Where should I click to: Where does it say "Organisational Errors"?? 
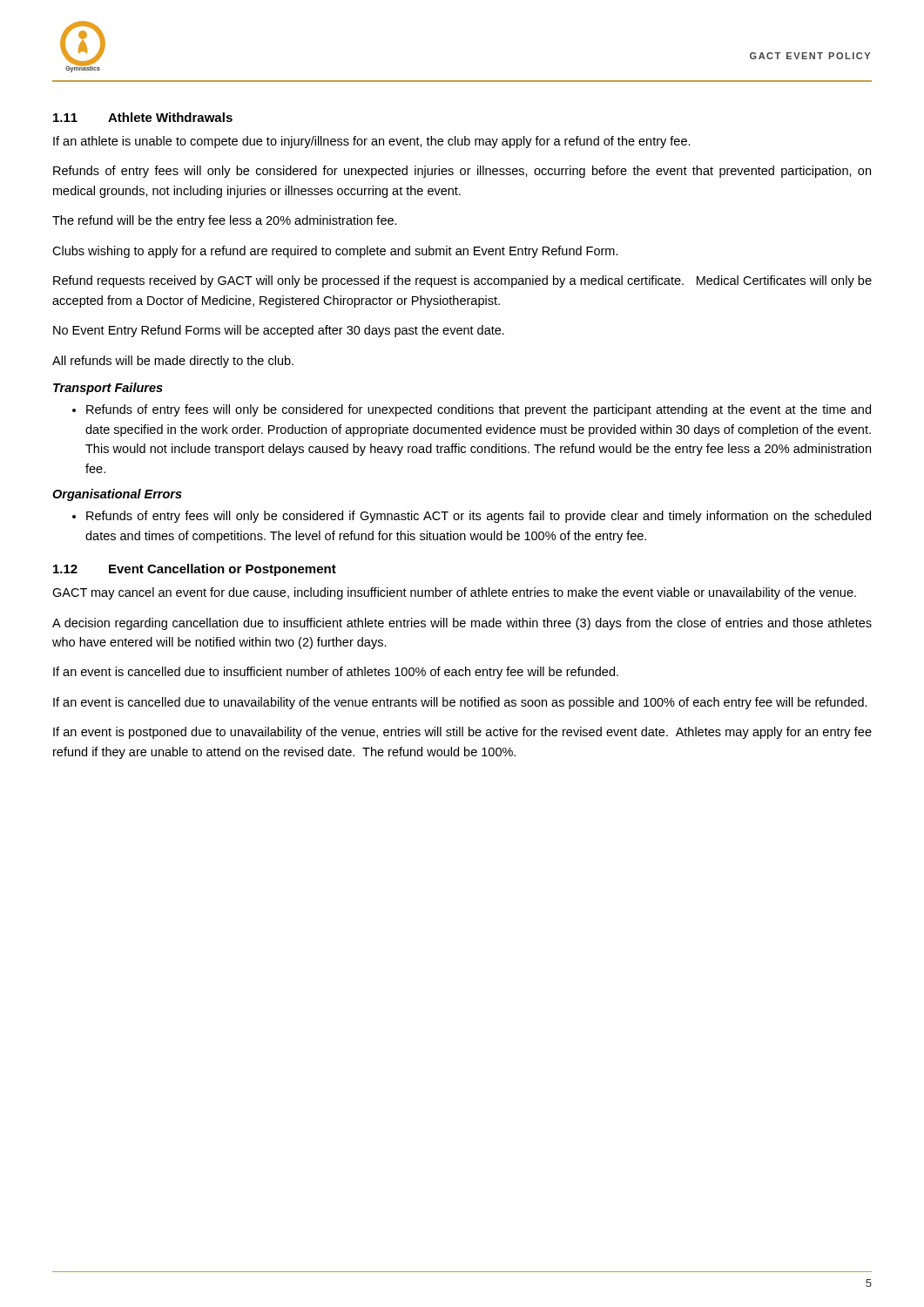pyautogui.click(x=117, y=494)
